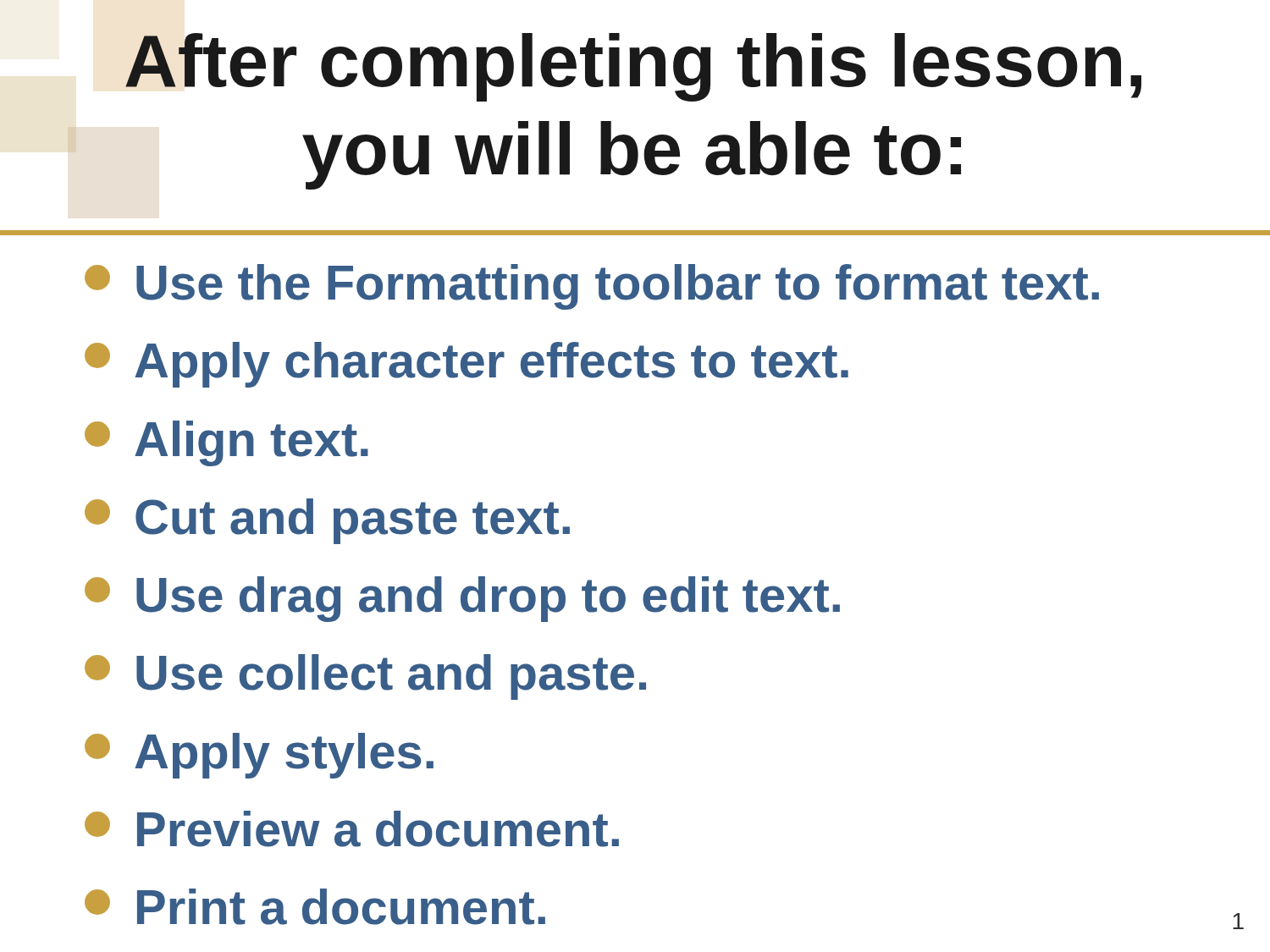Screen dimensions: 952x1270
Task: Select the text starting "Use the Formatting toolbar"
Action: click(x=594, y=283)
